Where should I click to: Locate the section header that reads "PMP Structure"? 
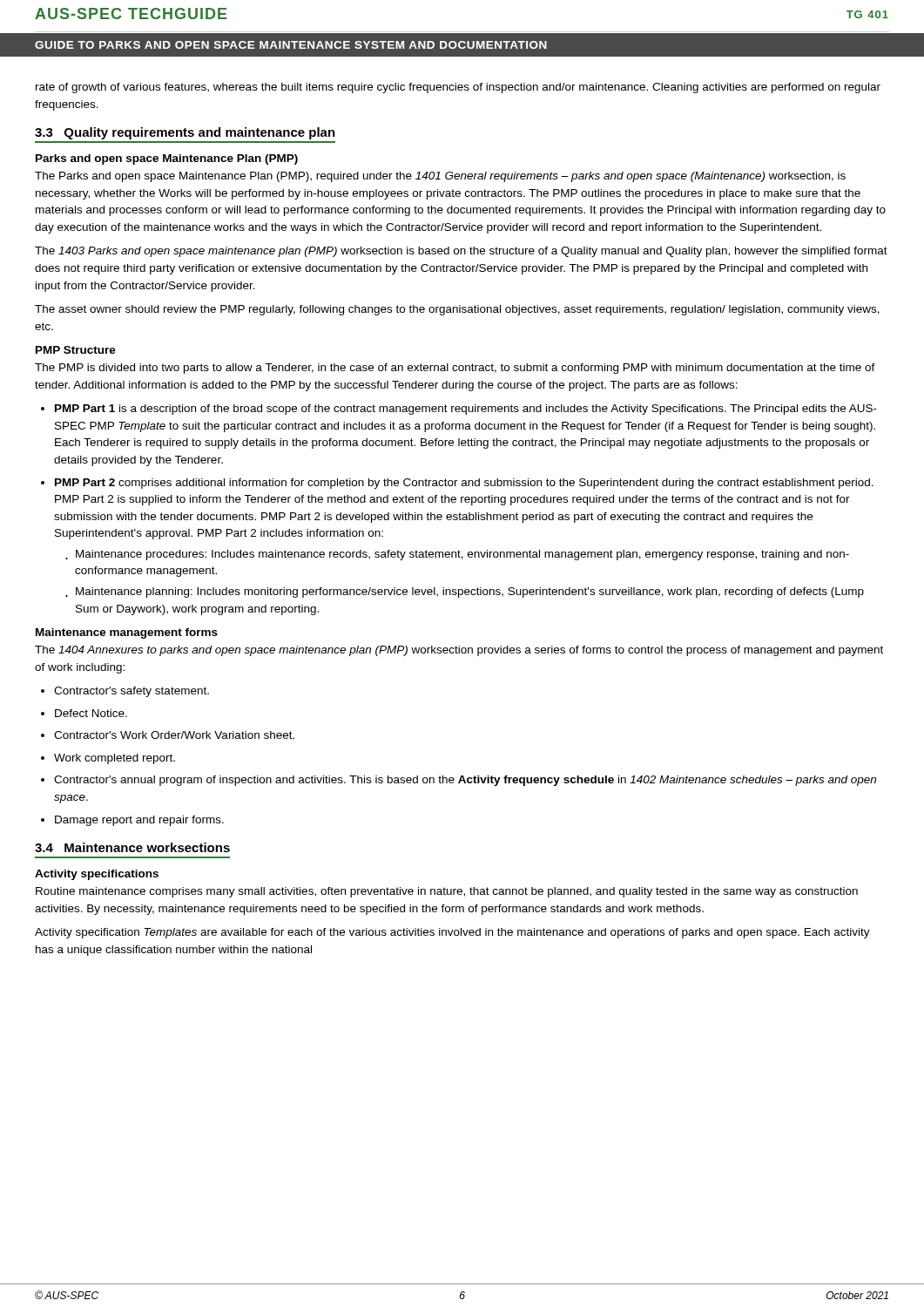pyautogui.click(x=75, y=350)
